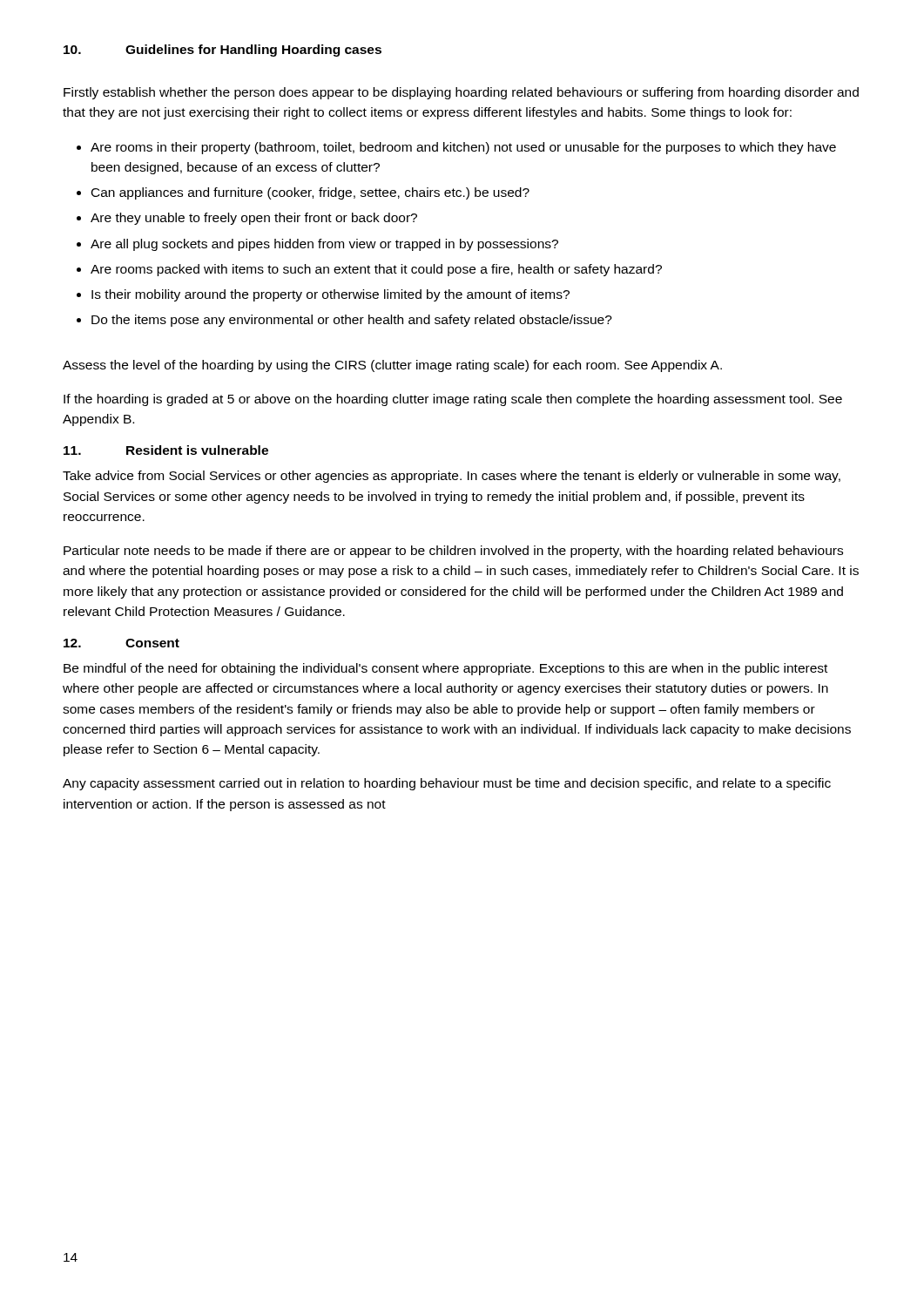Locate the passage starting "Firstly establish whether the person does appear to"
Screen dimensions: 1307x924
pyautogui.click(x=461, y=102)
